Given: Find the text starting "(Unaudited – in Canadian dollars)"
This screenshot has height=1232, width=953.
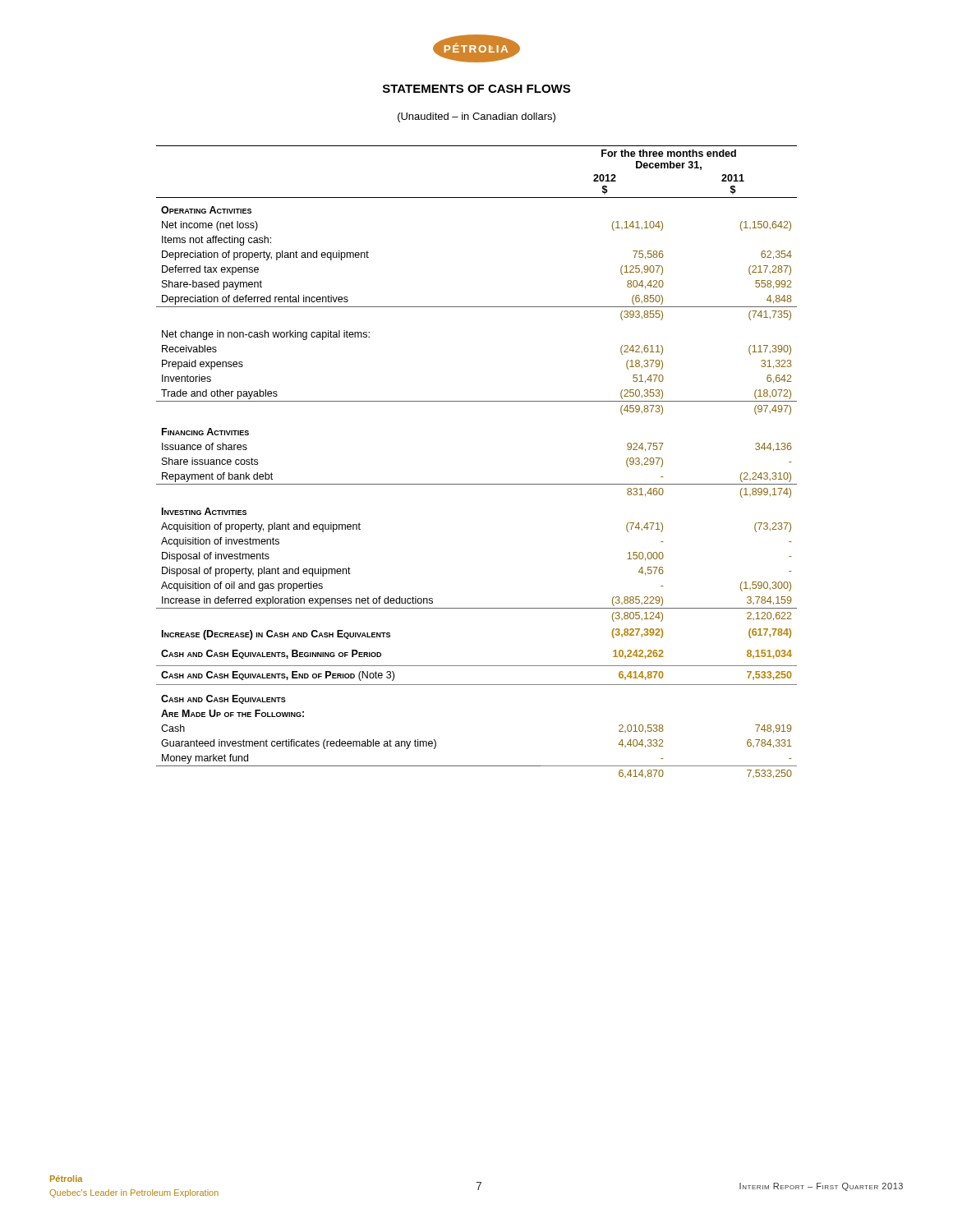Looking at the screenshot, I should tap(476, 116).
